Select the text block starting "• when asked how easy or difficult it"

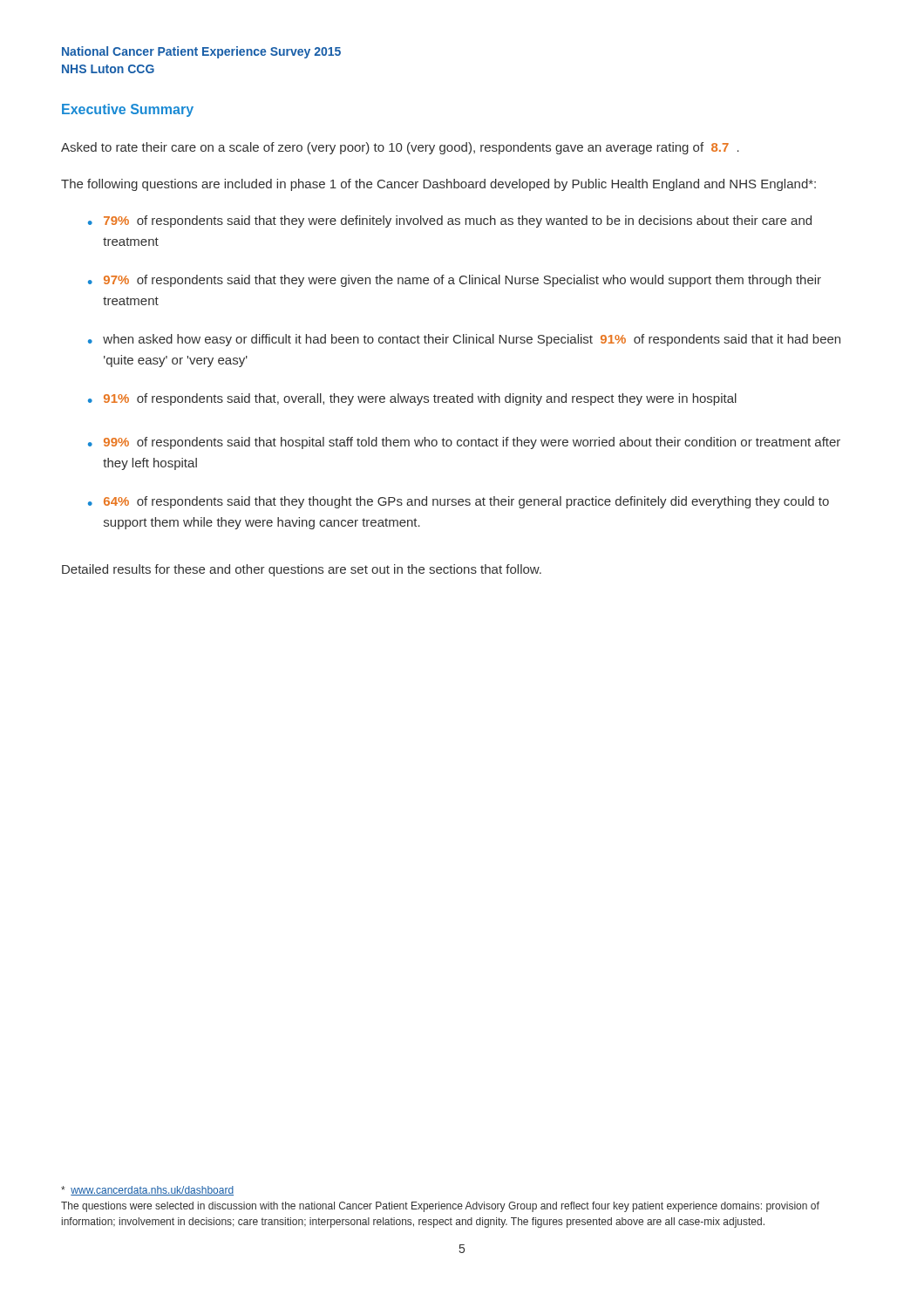point(475,350)
